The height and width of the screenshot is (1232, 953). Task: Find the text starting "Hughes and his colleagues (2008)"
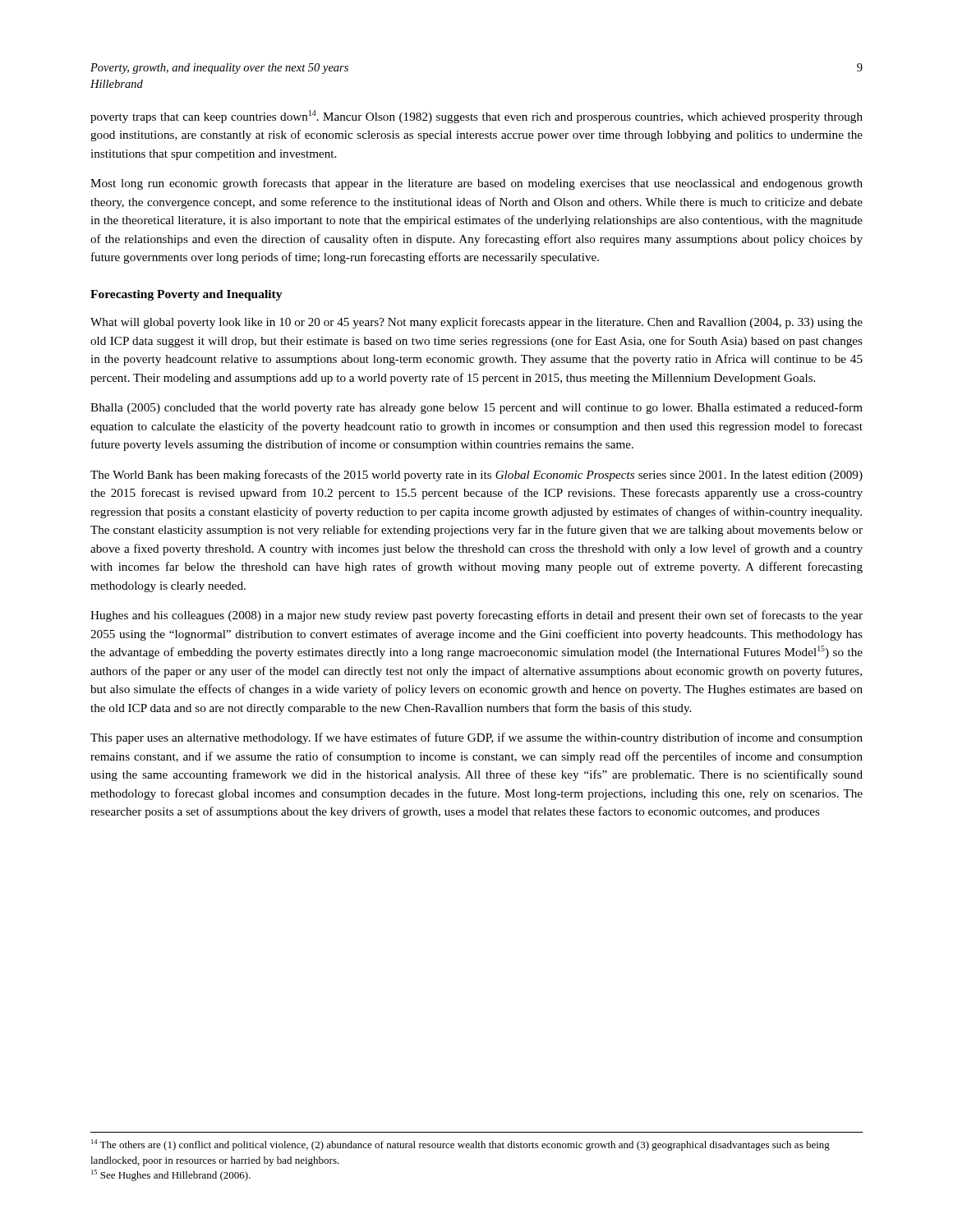pos(476,661)
